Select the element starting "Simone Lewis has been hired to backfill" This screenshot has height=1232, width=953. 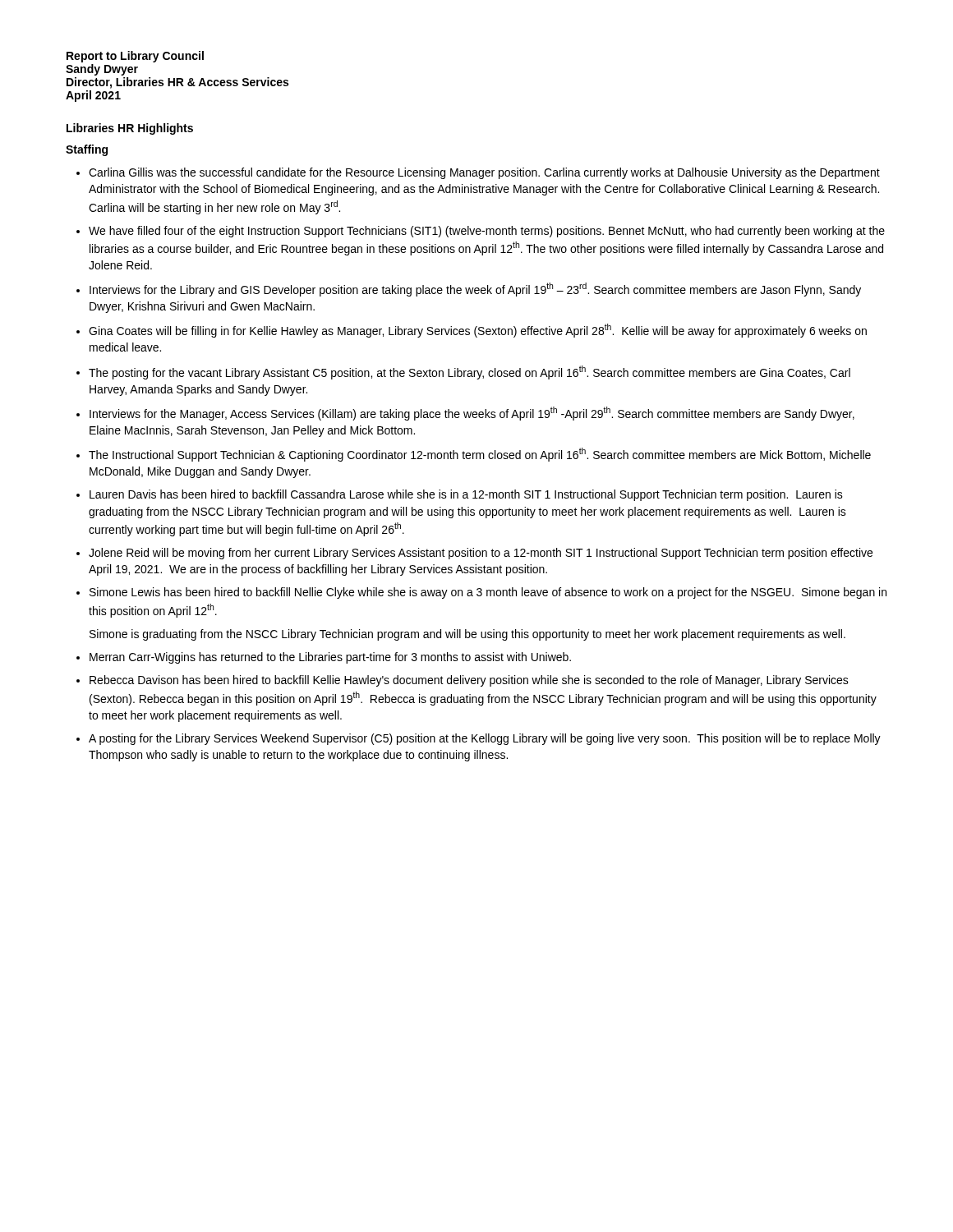[x=488, y=602]
